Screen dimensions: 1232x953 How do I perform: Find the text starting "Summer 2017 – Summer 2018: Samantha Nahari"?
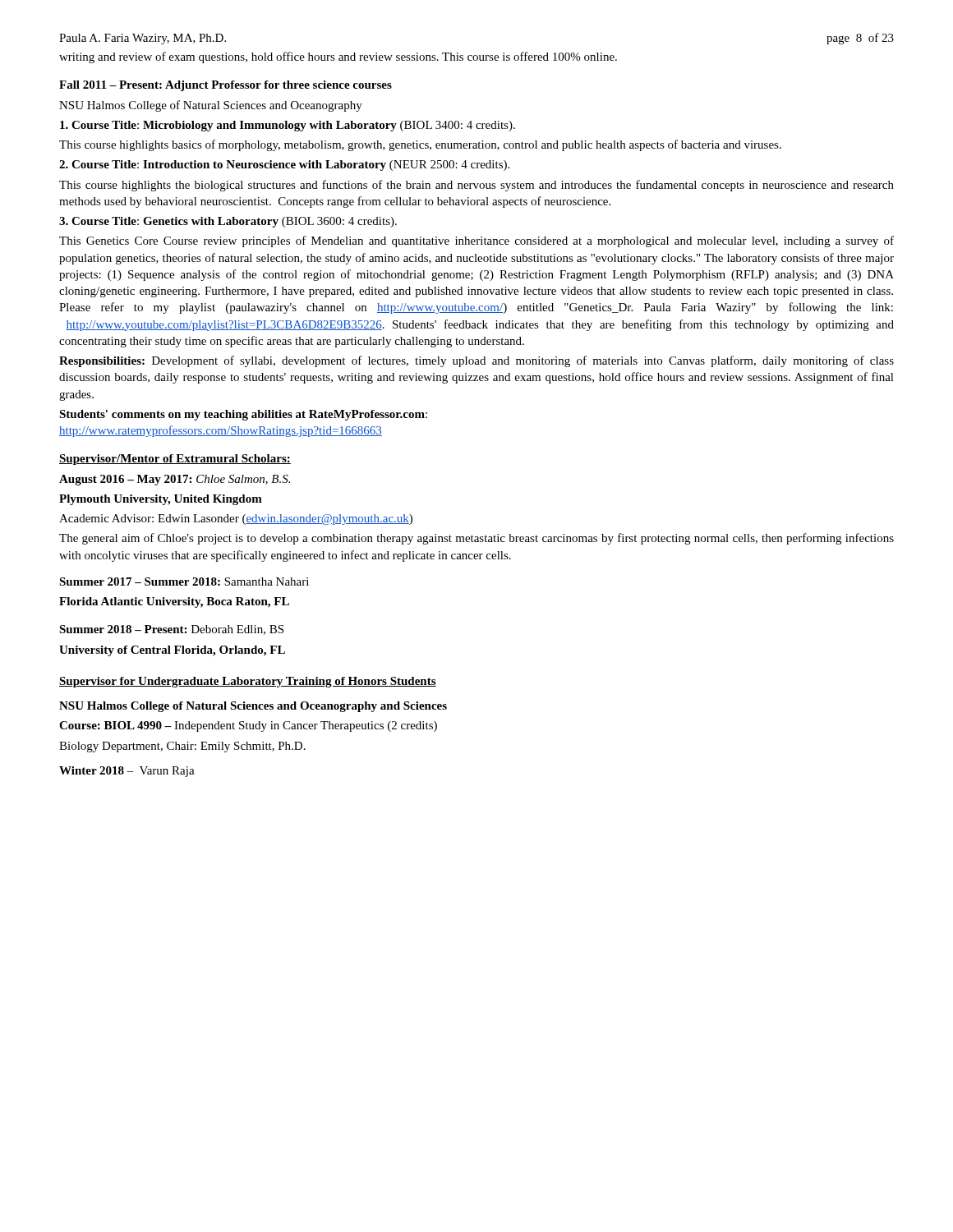click(184, 582)
